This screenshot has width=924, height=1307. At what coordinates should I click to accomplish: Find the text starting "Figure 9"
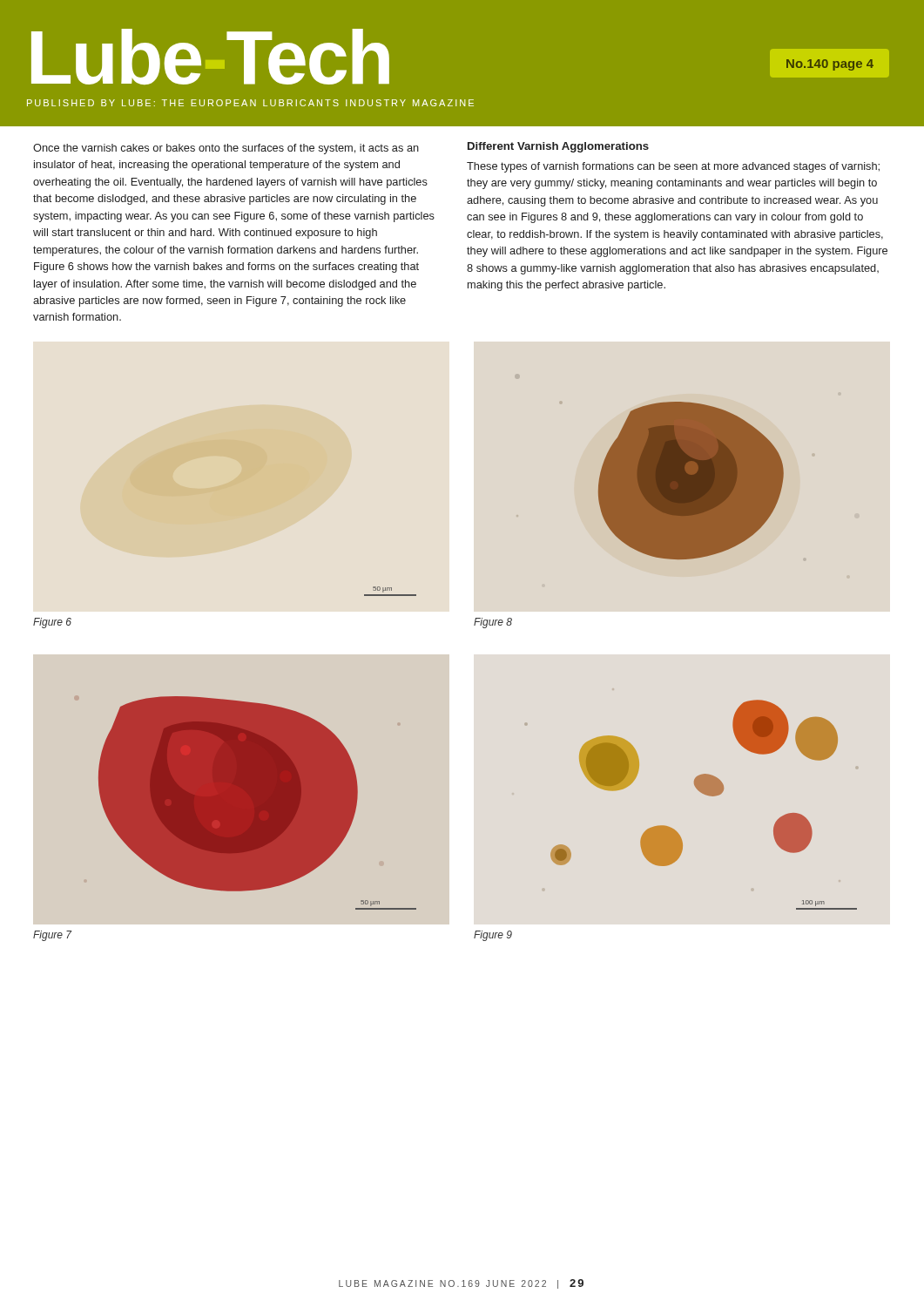pyautogui.click(x=493, y=936)
